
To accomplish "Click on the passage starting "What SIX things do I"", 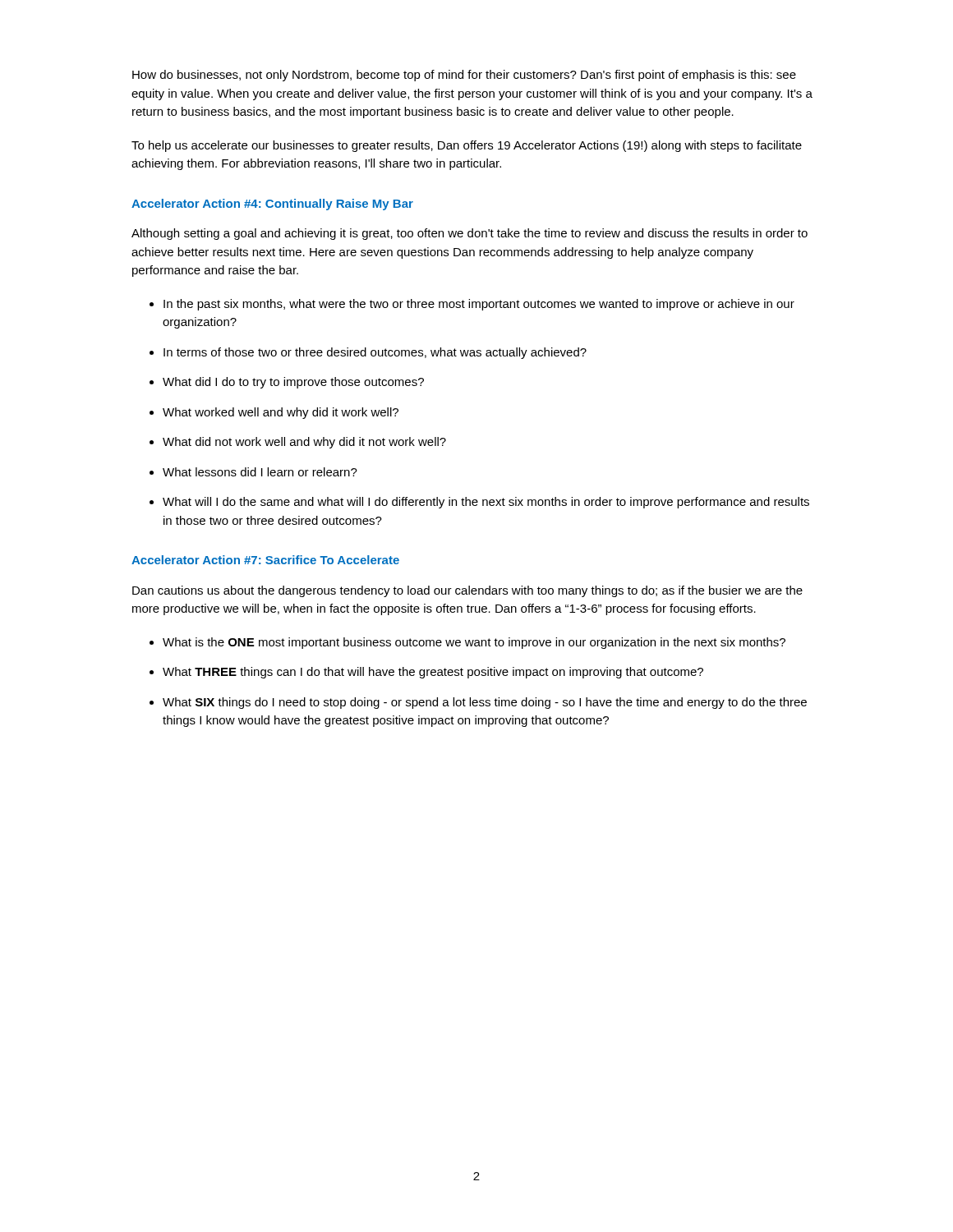I will (485, 711).
